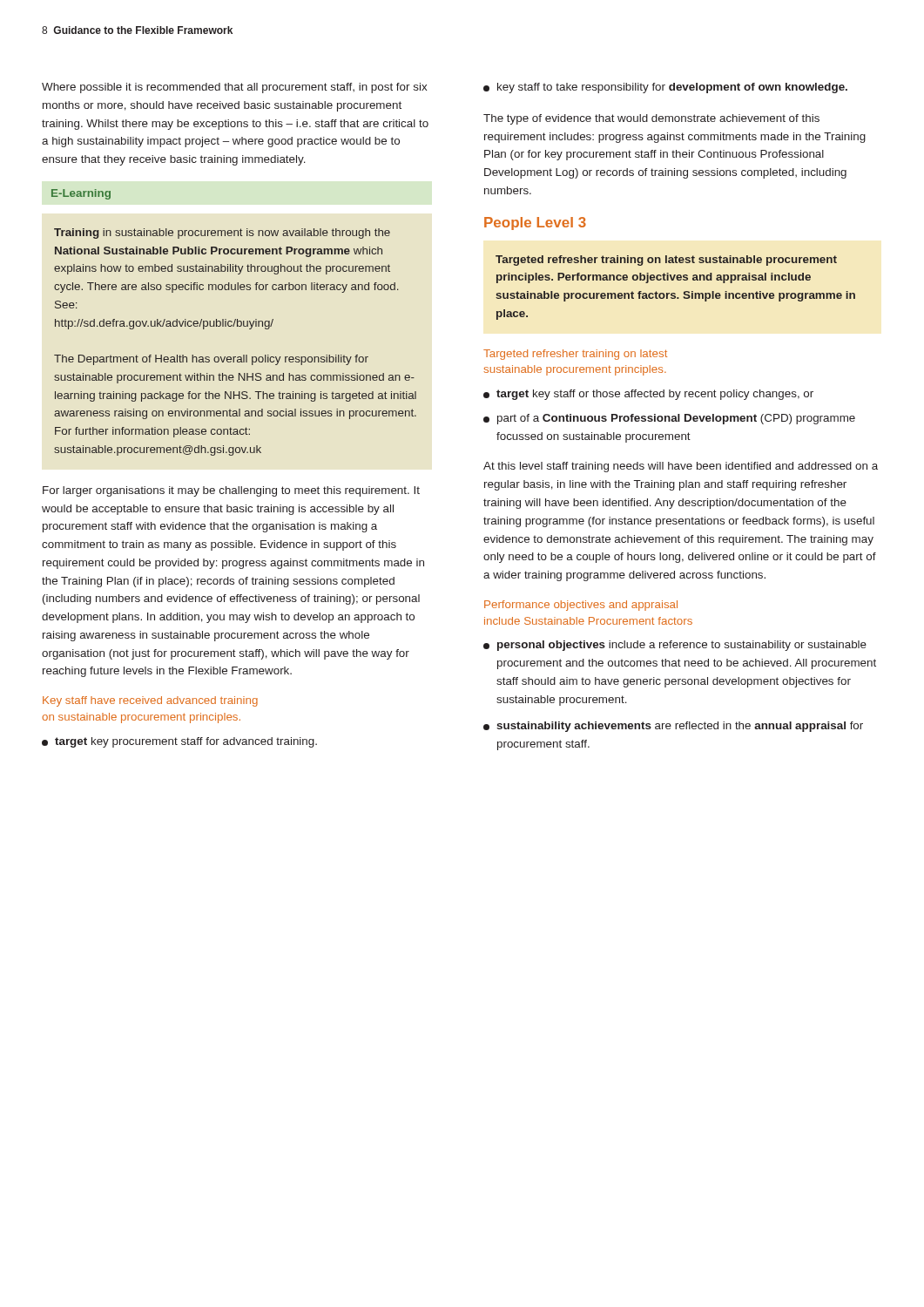Find the section header with the text "Performance objectives and appraisalinclude Sustainable"

pyautogui.click(x=588, y=612)
